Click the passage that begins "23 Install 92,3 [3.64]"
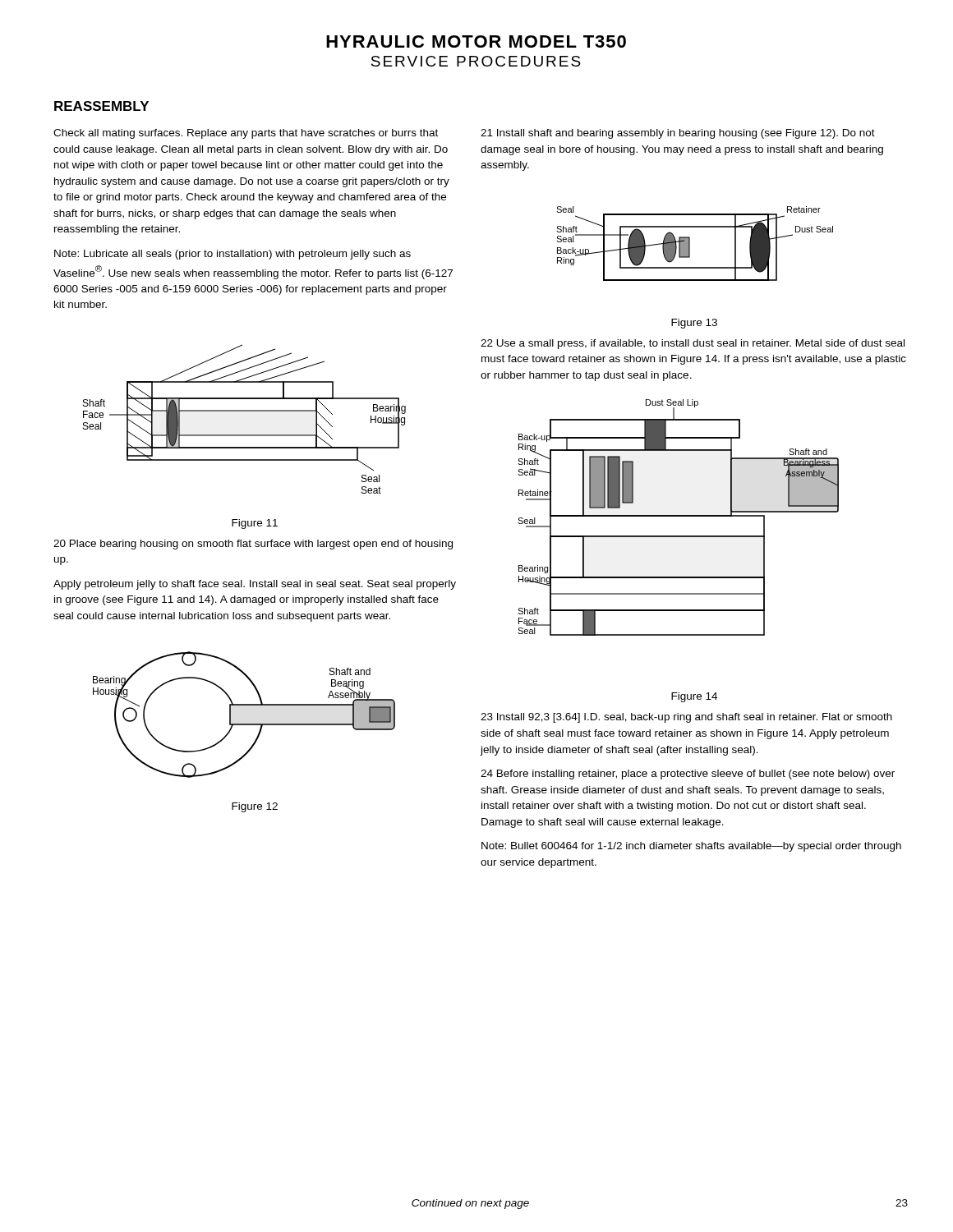 coord(686,733)
